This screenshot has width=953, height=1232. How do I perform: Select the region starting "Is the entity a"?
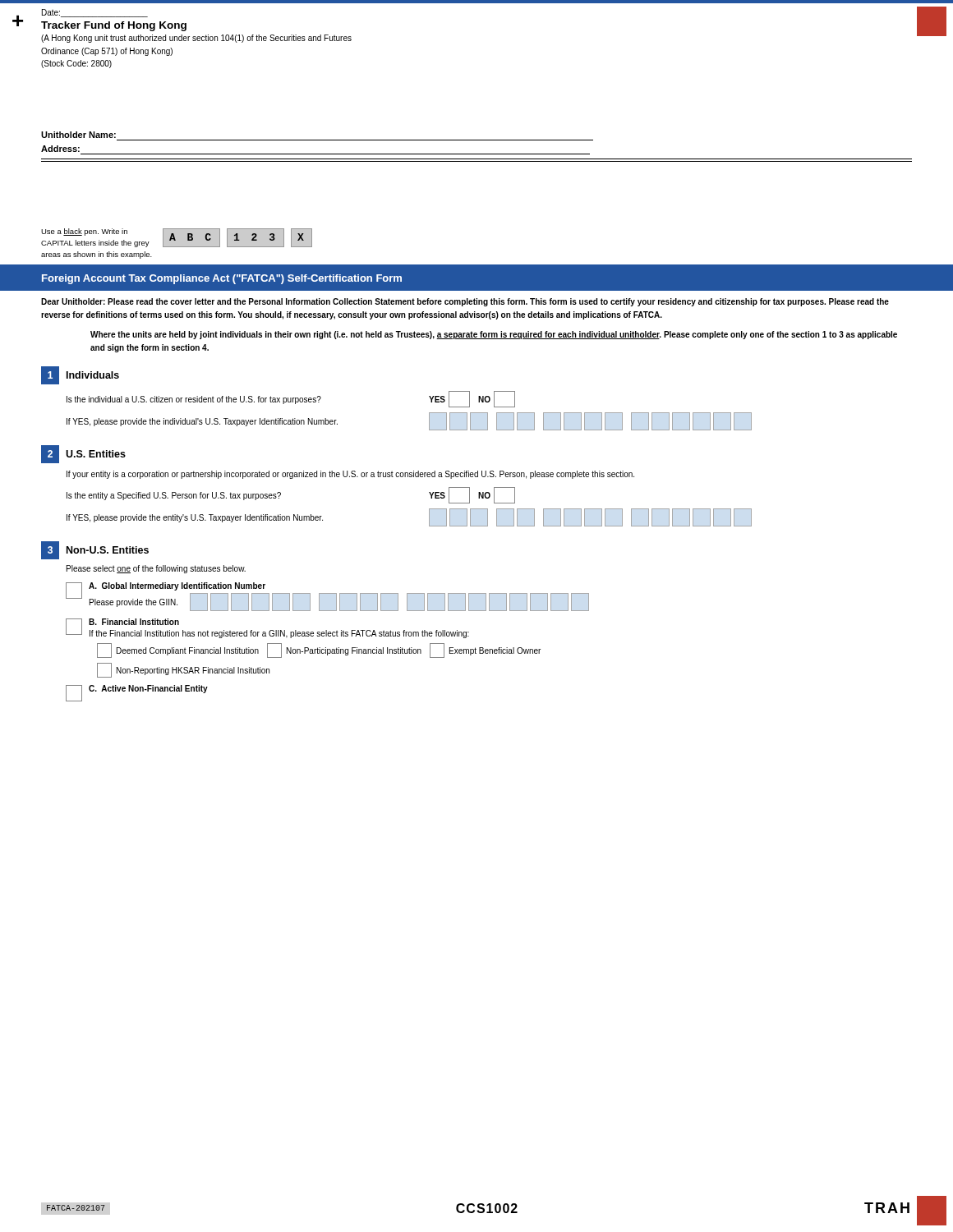coord(290,495)
